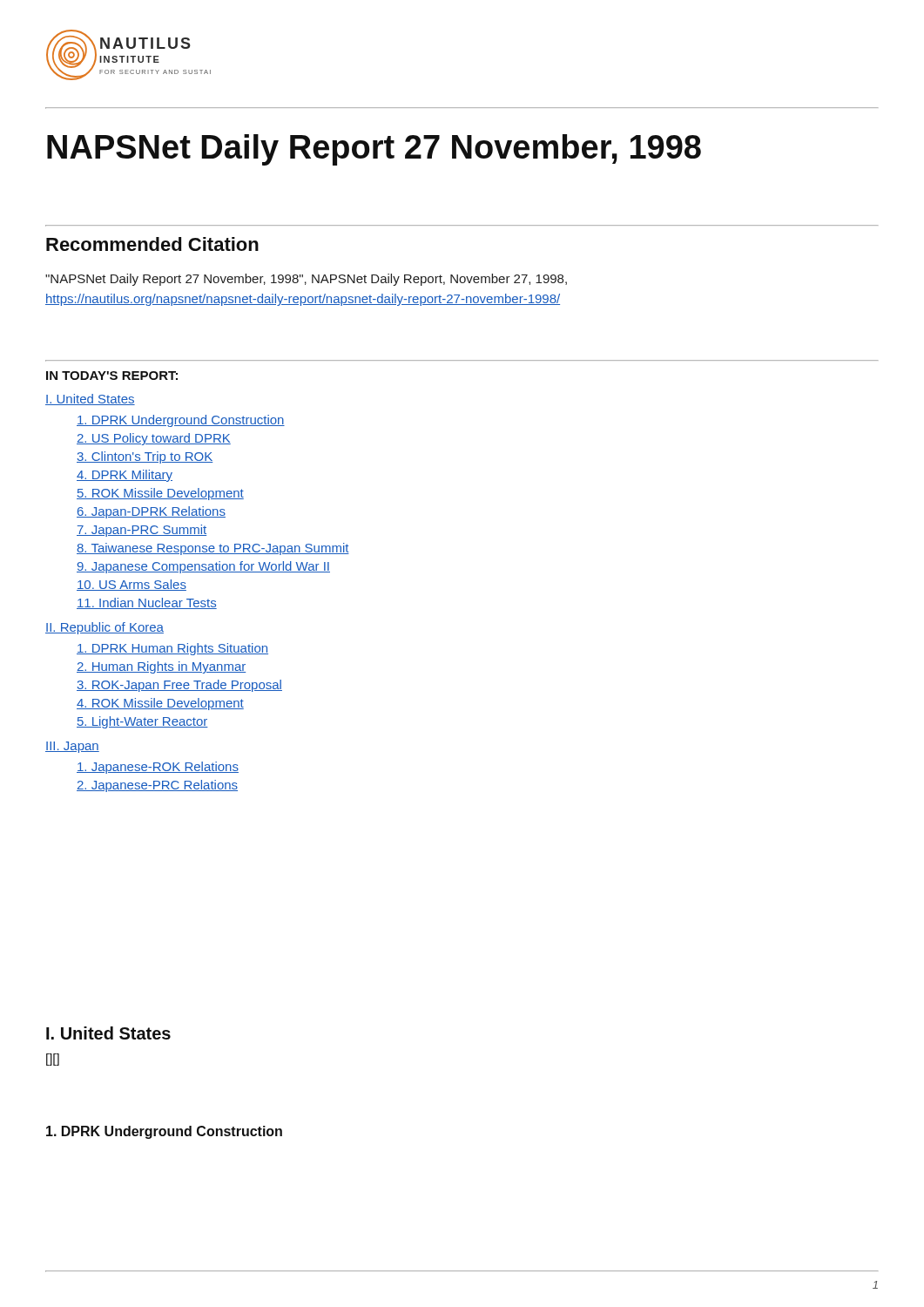
Task: Point to the passage starting "III. Japan"
Action: click(x=72, y=747)
